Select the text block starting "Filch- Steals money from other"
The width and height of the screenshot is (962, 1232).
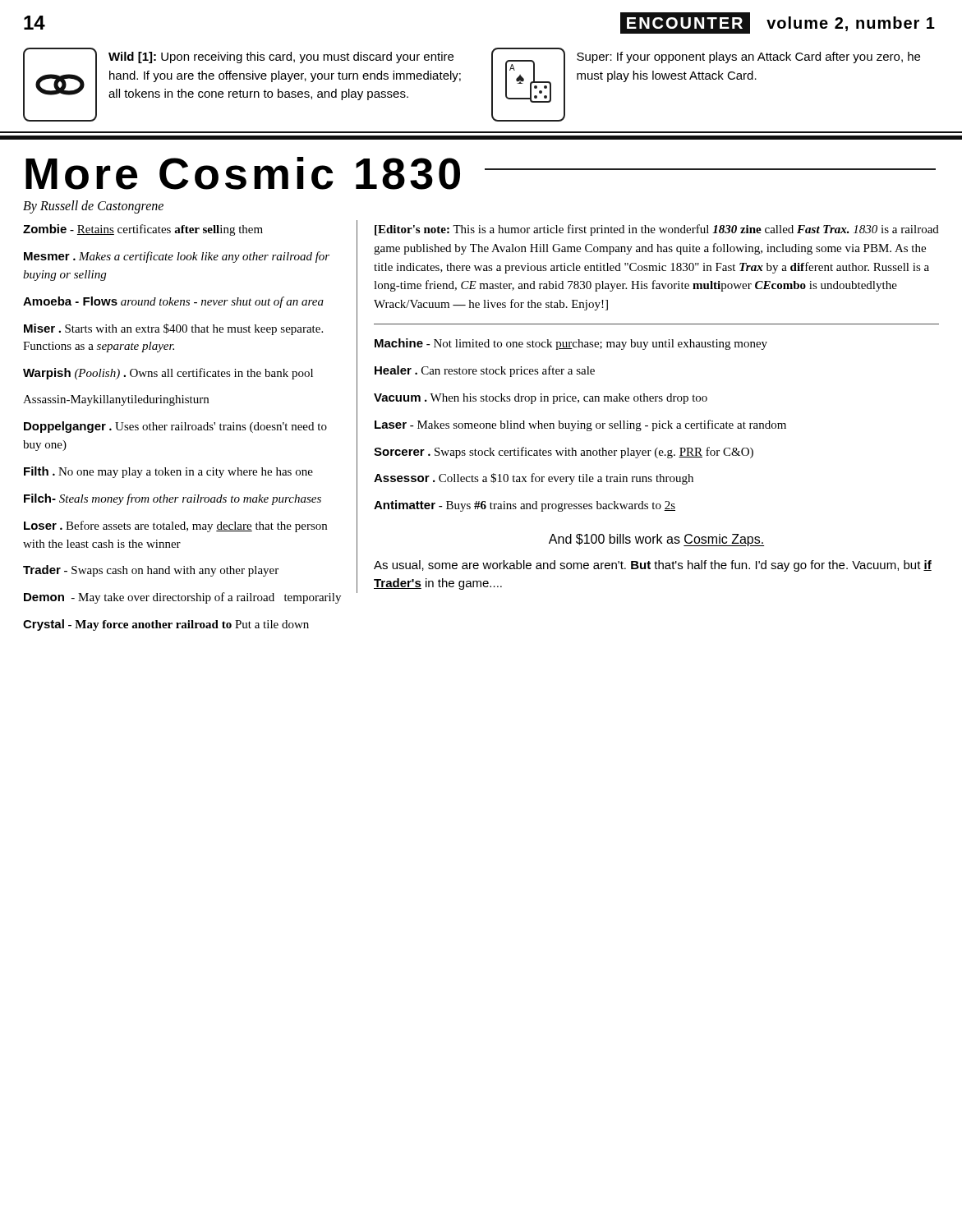coord(172,498)
